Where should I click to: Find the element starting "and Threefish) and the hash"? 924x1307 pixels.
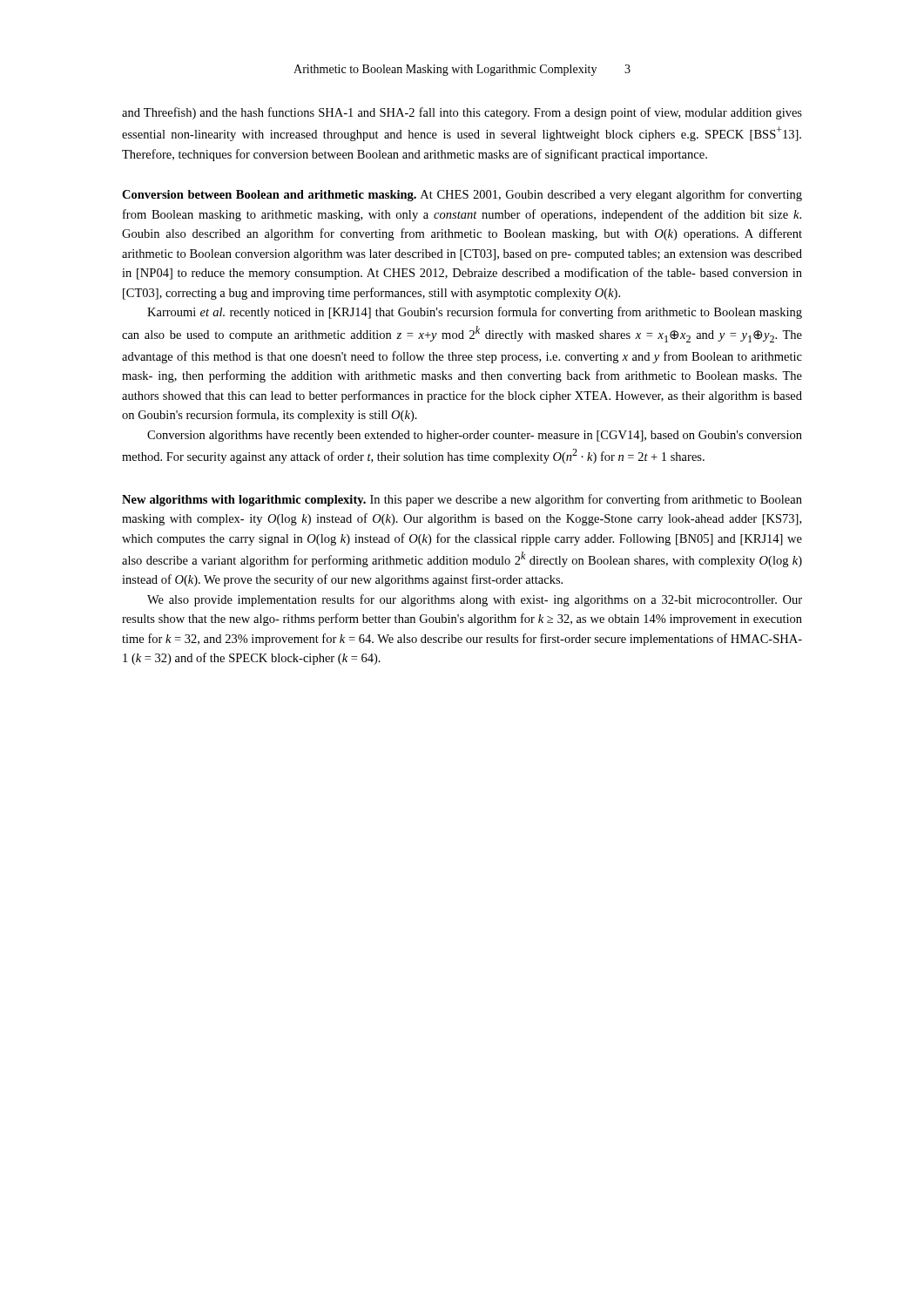point(462,133)
